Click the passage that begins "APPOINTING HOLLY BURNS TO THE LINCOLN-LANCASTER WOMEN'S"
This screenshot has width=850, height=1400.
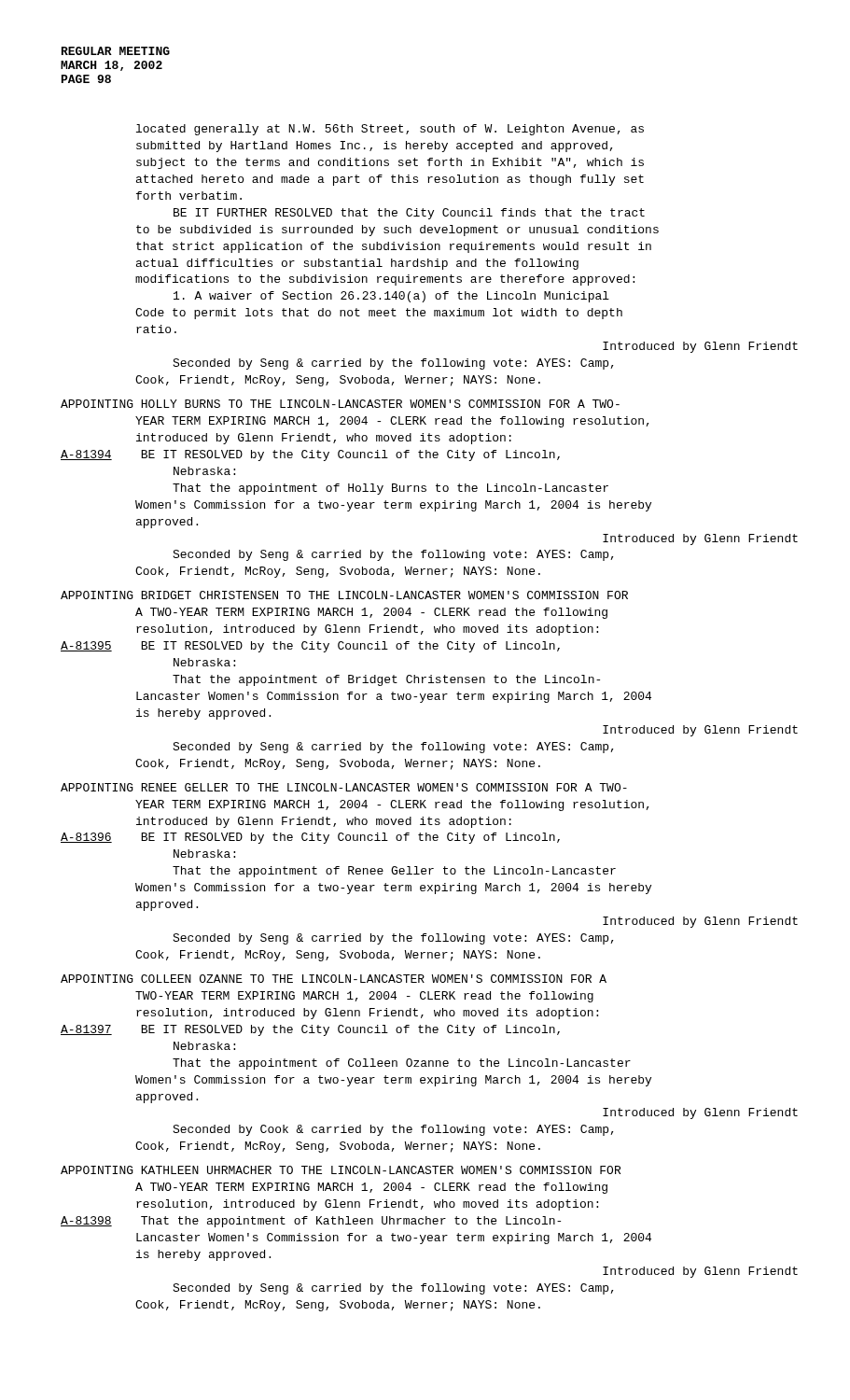click(x=430, y=489)
